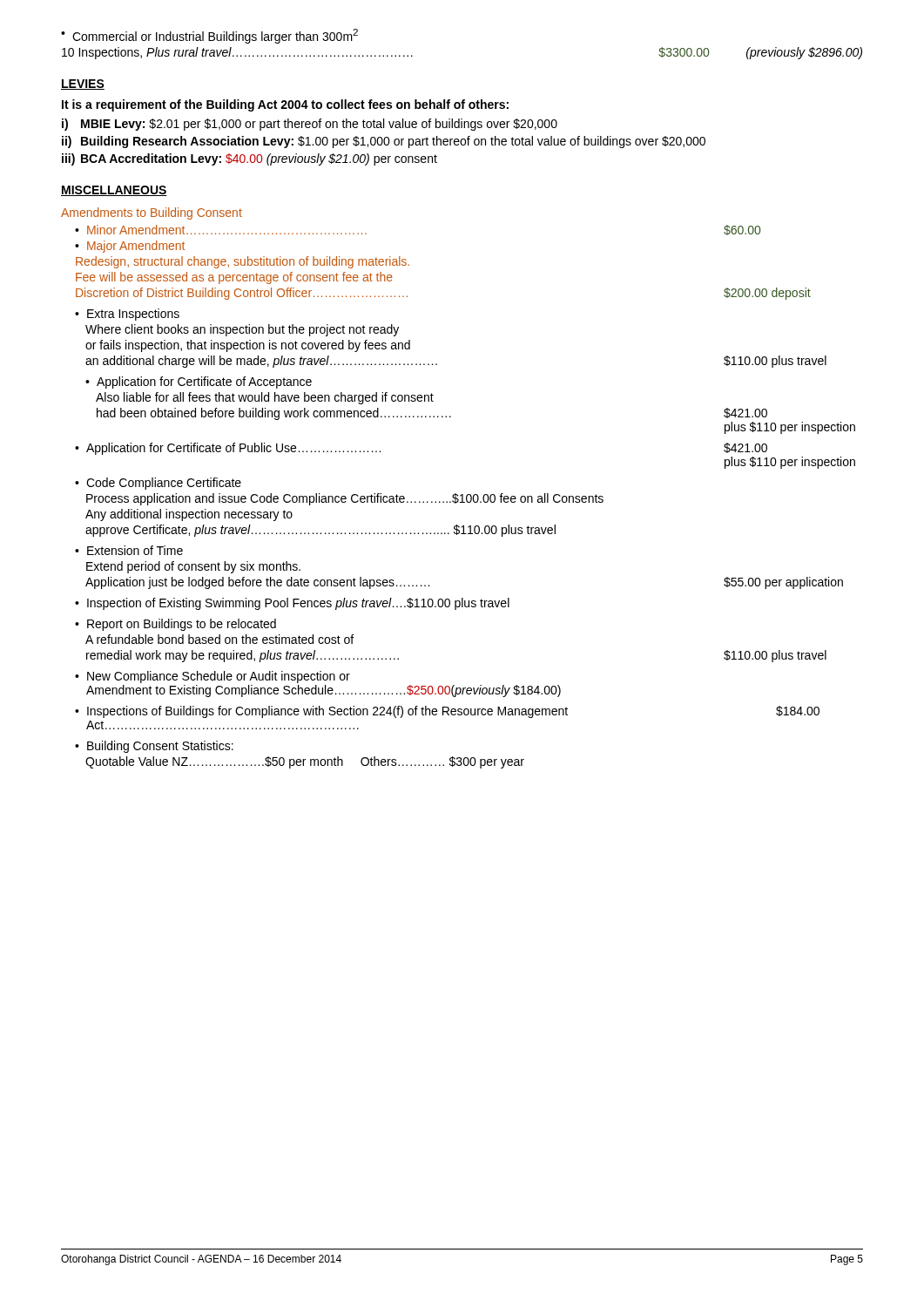Find the text starting "• Building Consent Statistics:"
The height and width of the screenshot is (1307, 924).
154,746
